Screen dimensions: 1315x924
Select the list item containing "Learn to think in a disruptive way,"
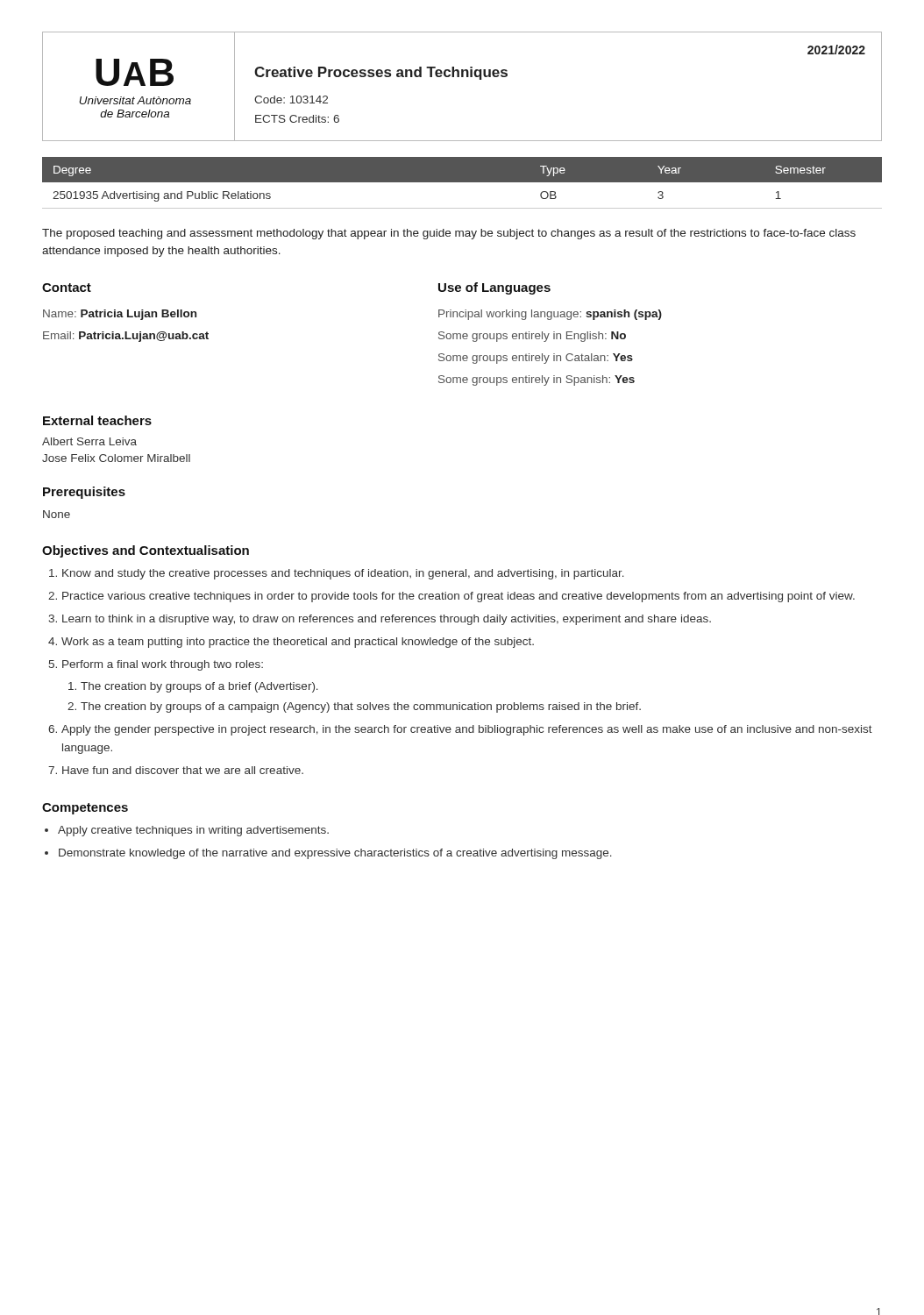387,618
